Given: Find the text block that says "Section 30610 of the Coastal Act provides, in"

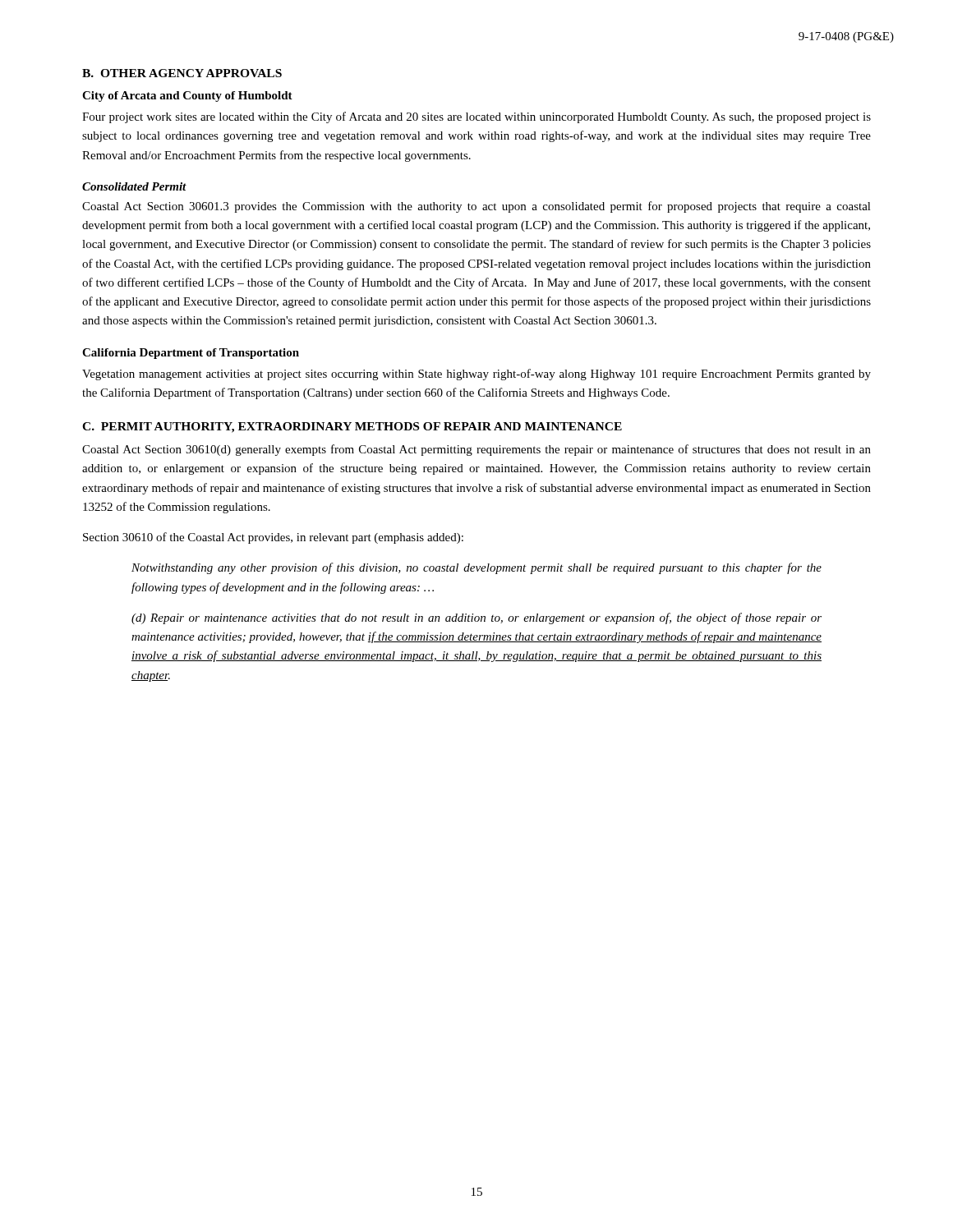Looking at the screenshot, I should coord(273,537).
